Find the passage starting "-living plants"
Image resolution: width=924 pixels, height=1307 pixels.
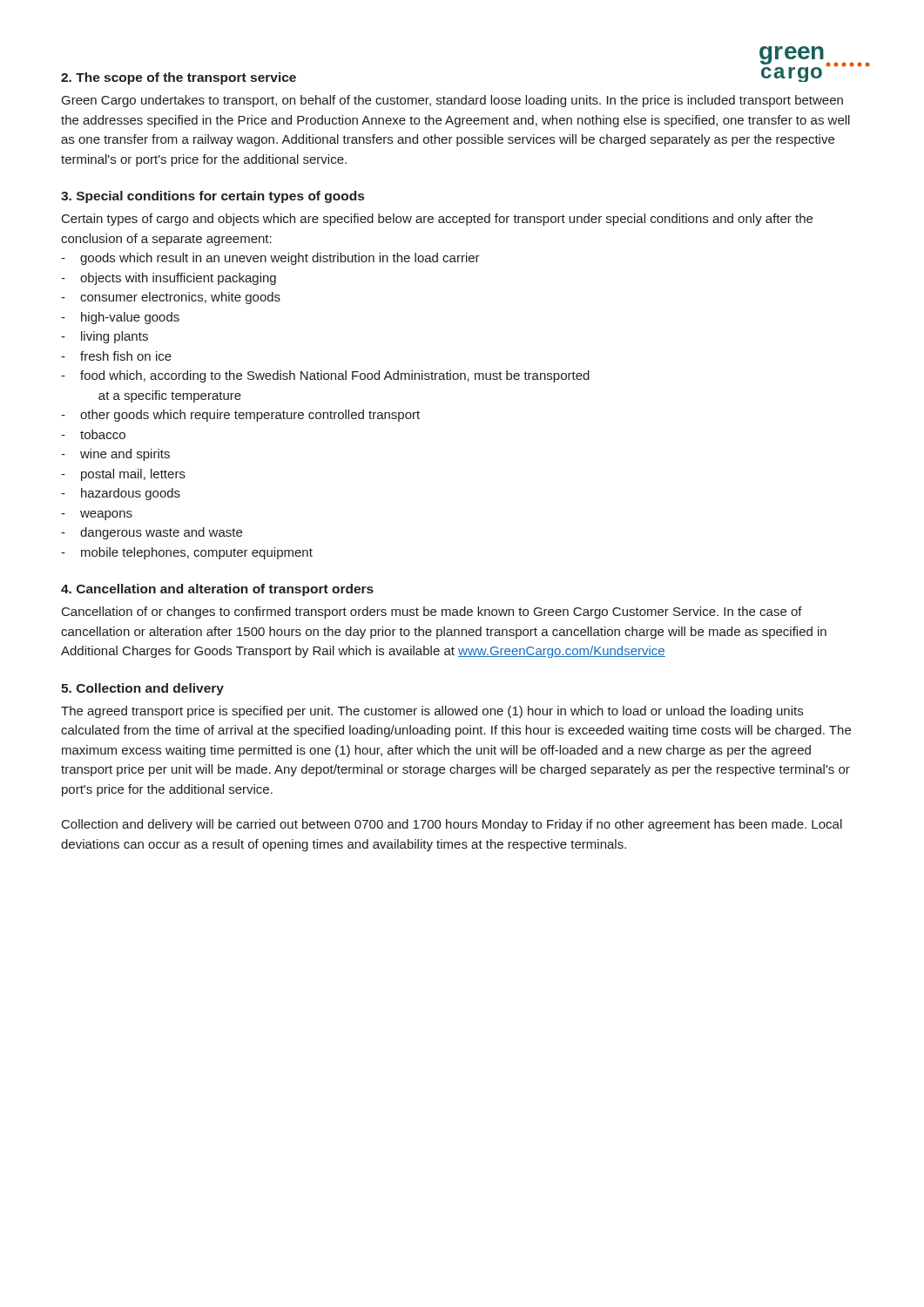click(105, 337)
